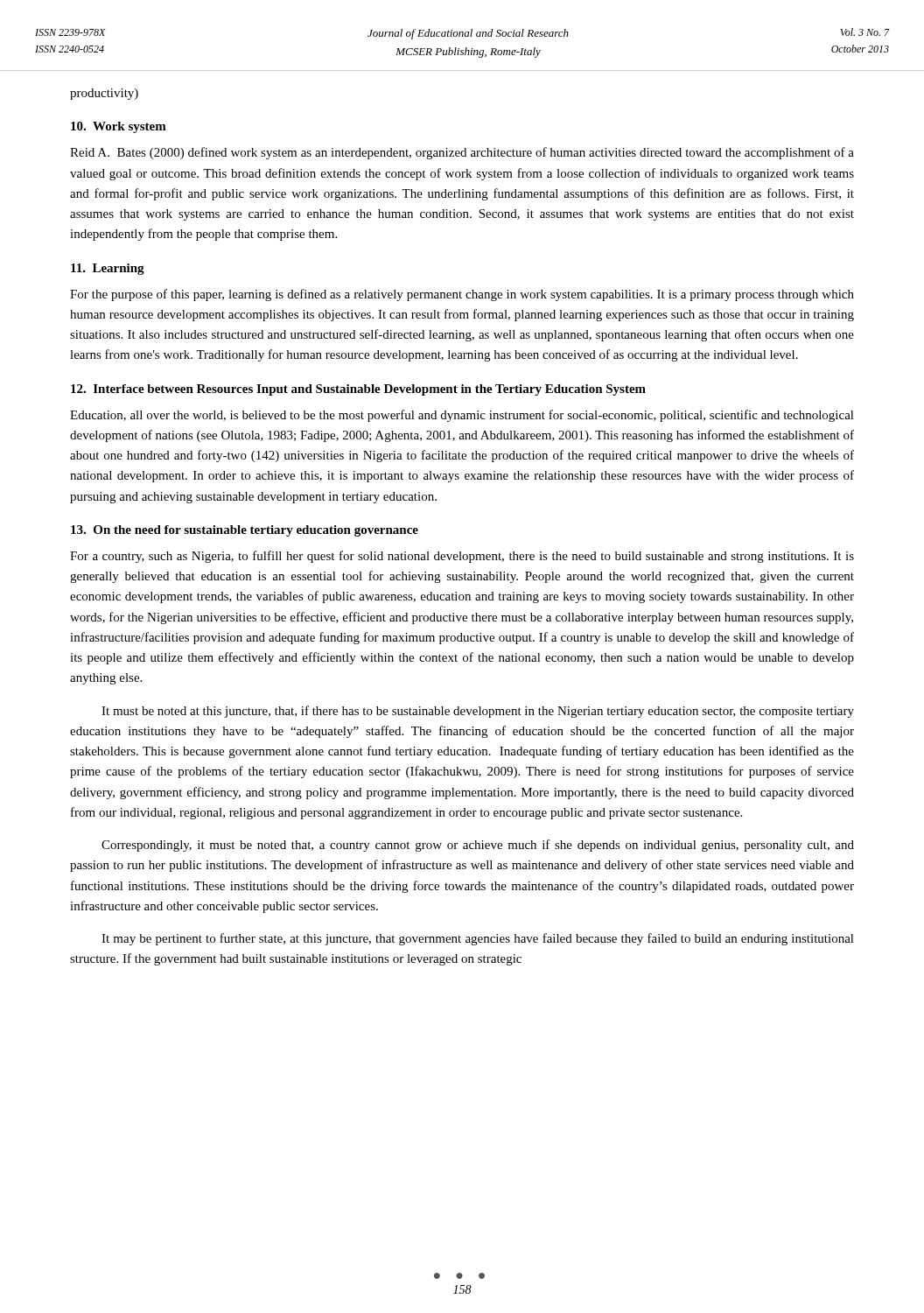Select the text block that says "It must be noted at this juncture,"
This screenshot has width=924, height=1313.
[462, 762]
